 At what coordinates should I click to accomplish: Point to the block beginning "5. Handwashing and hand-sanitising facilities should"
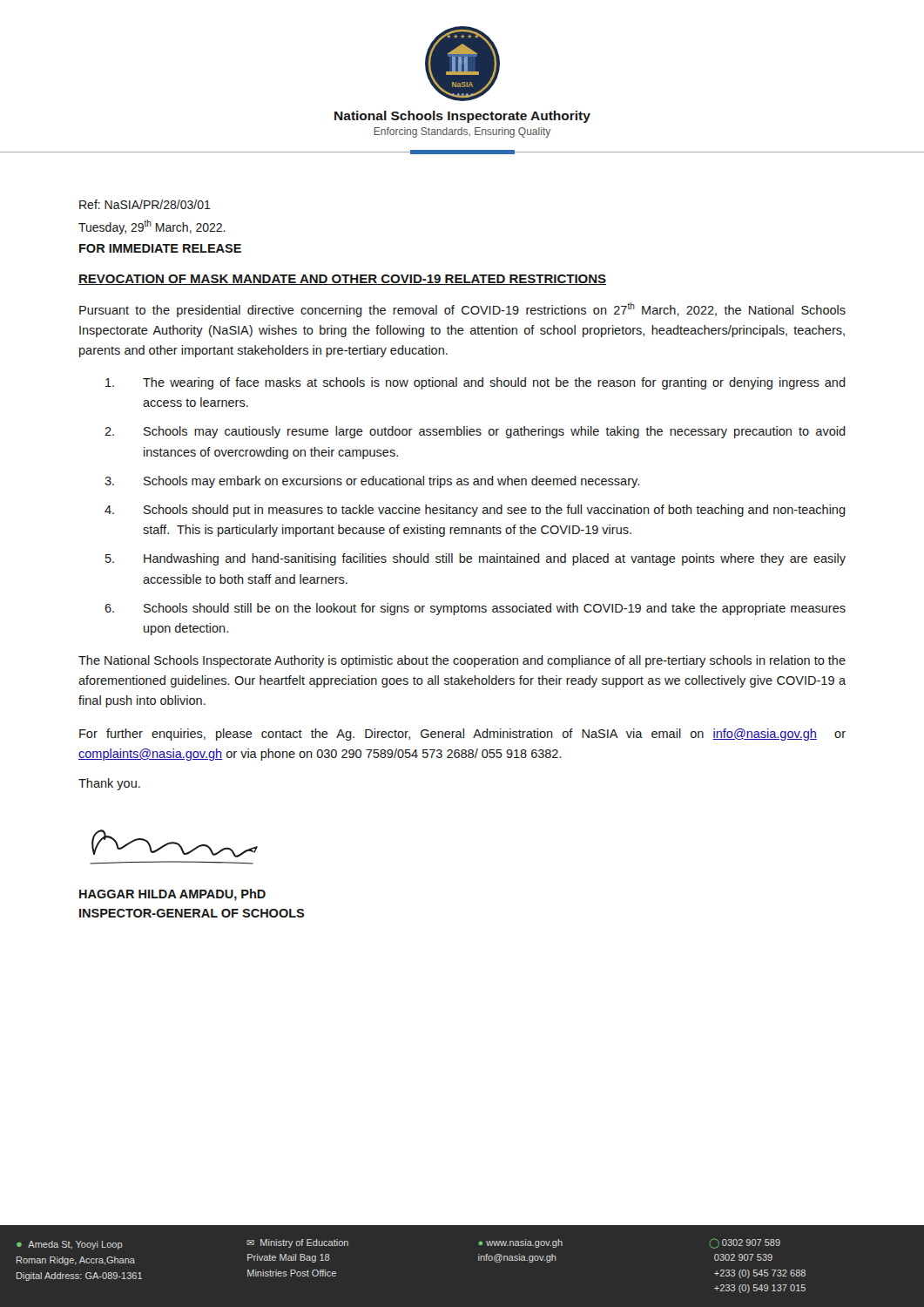[462, 569]
